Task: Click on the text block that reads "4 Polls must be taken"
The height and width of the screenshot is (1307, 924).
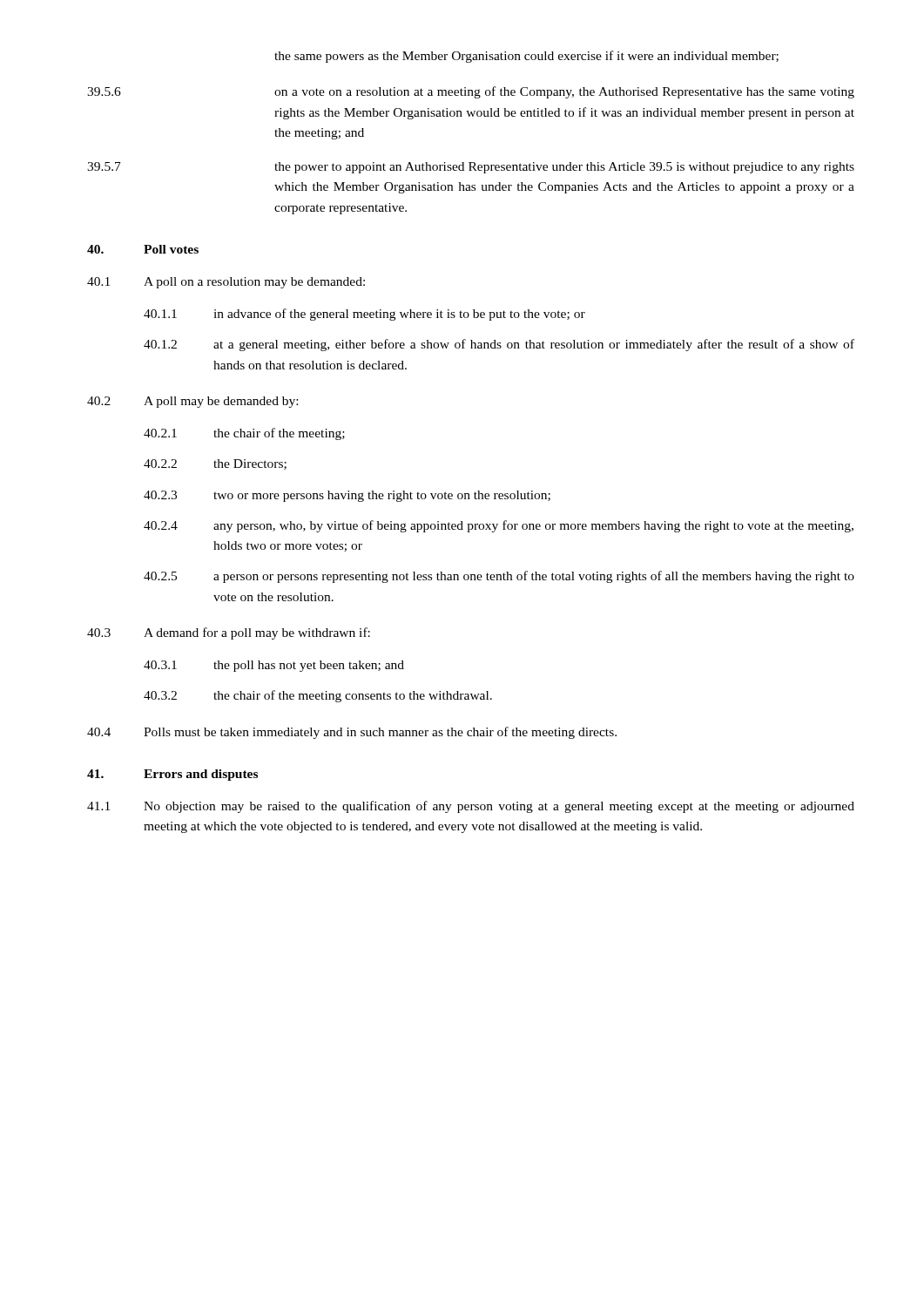Action: [471, 731]
